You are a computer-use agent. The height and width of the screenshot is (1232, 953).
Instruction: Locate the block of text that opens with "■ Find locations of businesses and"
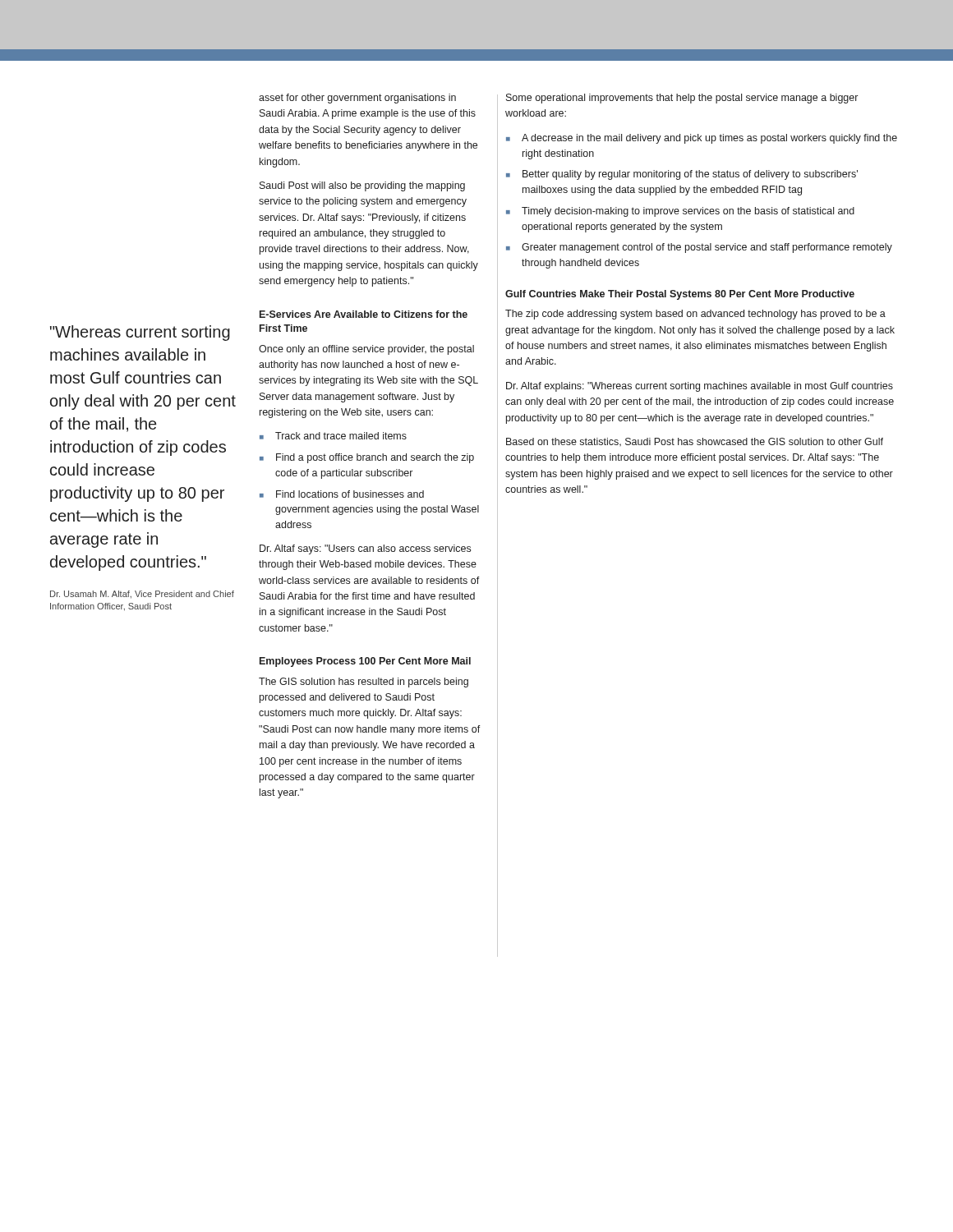click(x=370, y=510)
